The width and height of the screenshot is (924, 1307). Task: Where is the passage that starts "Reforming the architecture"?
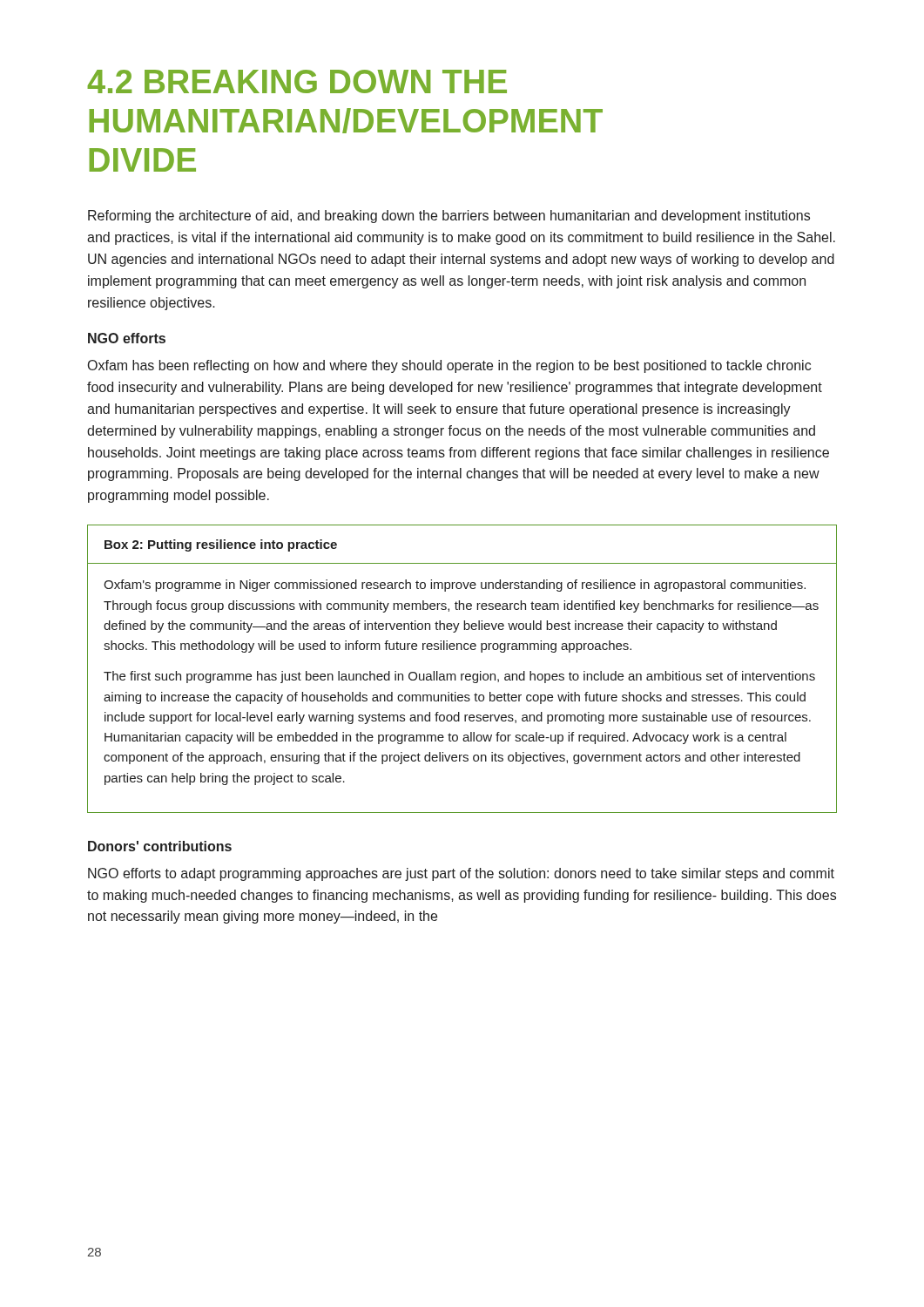[462, 259]
